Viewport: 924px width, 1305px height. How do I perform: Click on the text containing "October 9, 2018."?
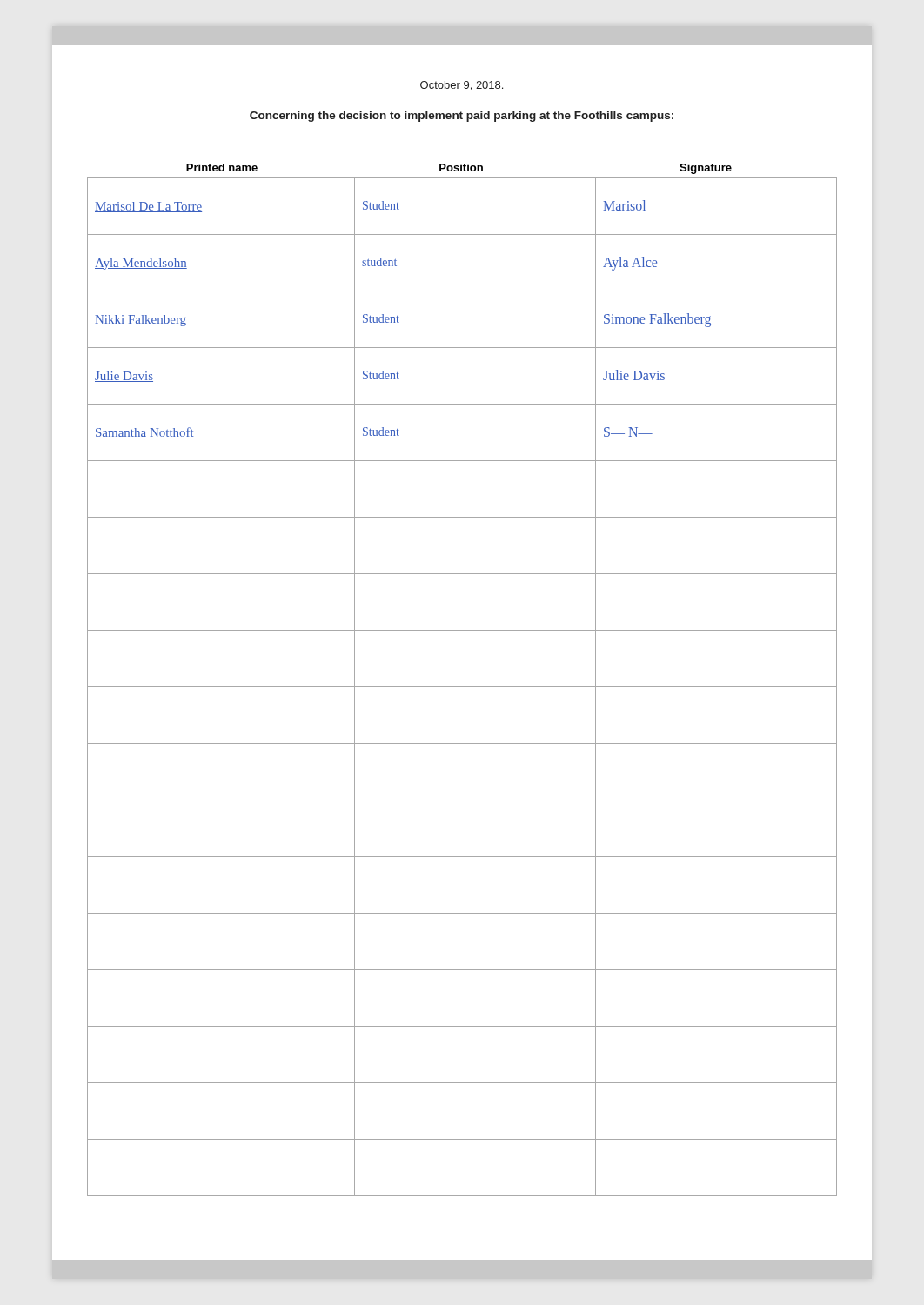point(462,85)
